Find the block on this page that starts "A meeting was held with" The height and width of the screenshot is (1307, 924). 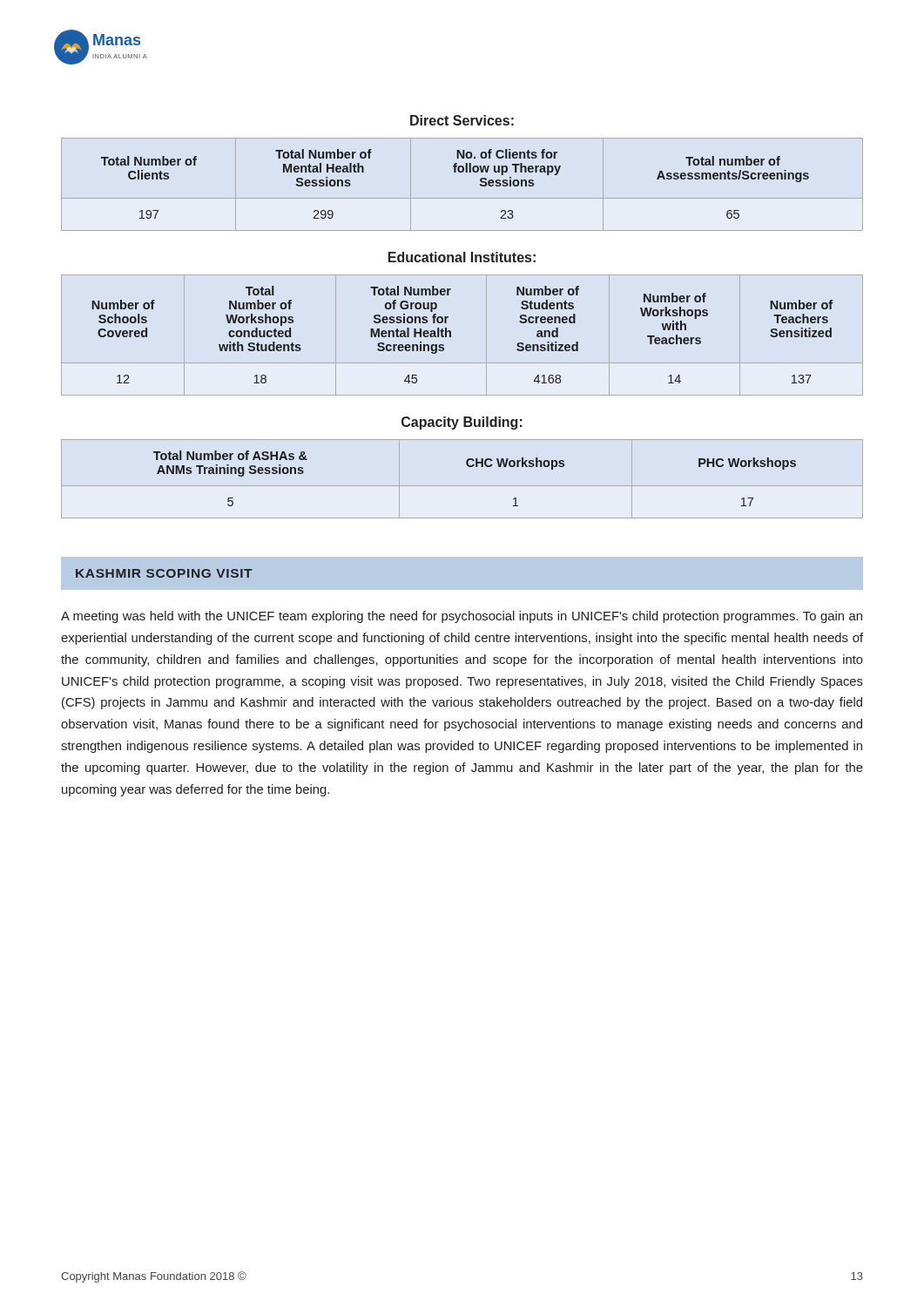pos(462,703)
